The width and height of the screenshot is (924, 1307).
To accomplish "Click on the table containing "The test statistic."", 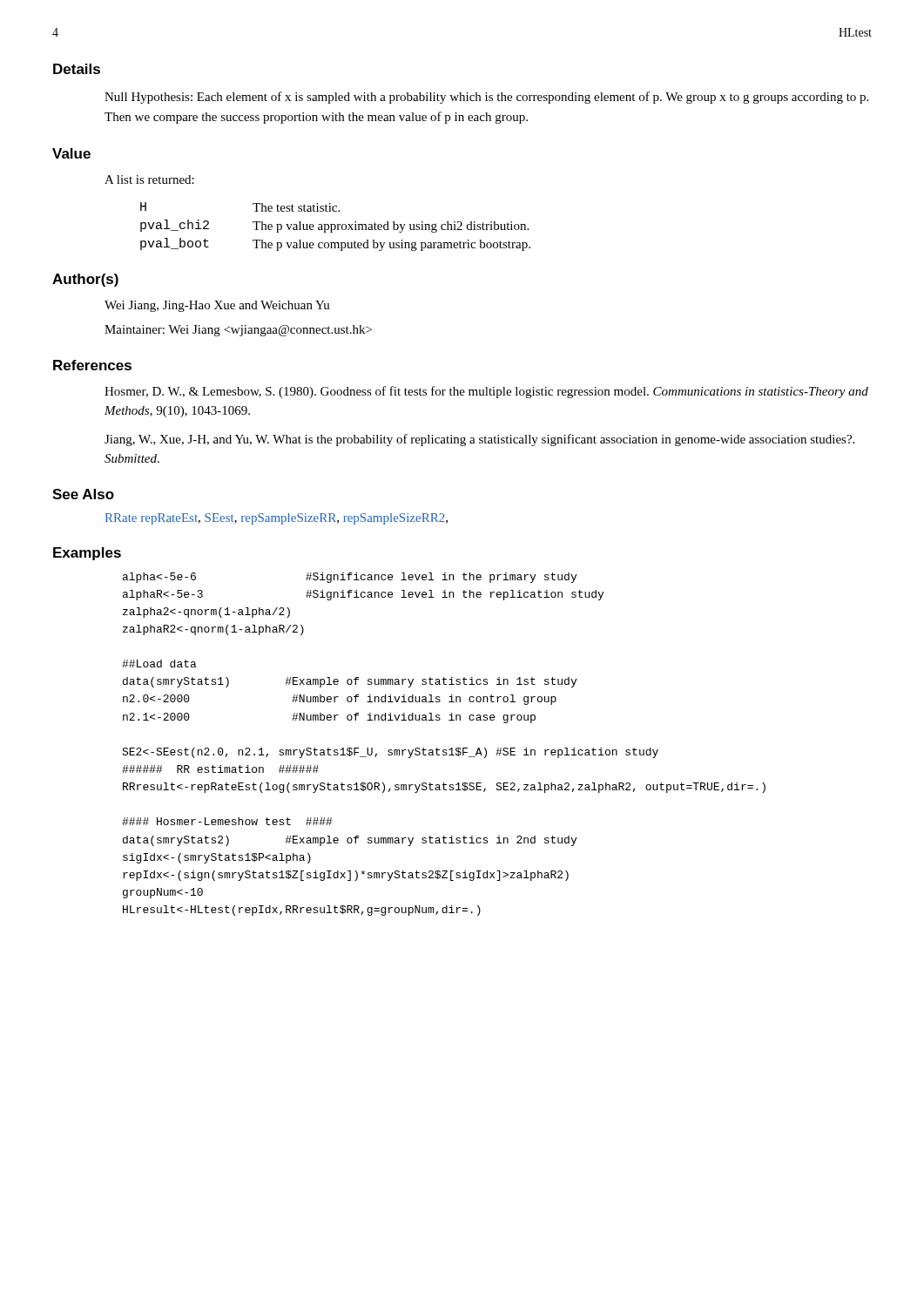I will coord(506,226).
